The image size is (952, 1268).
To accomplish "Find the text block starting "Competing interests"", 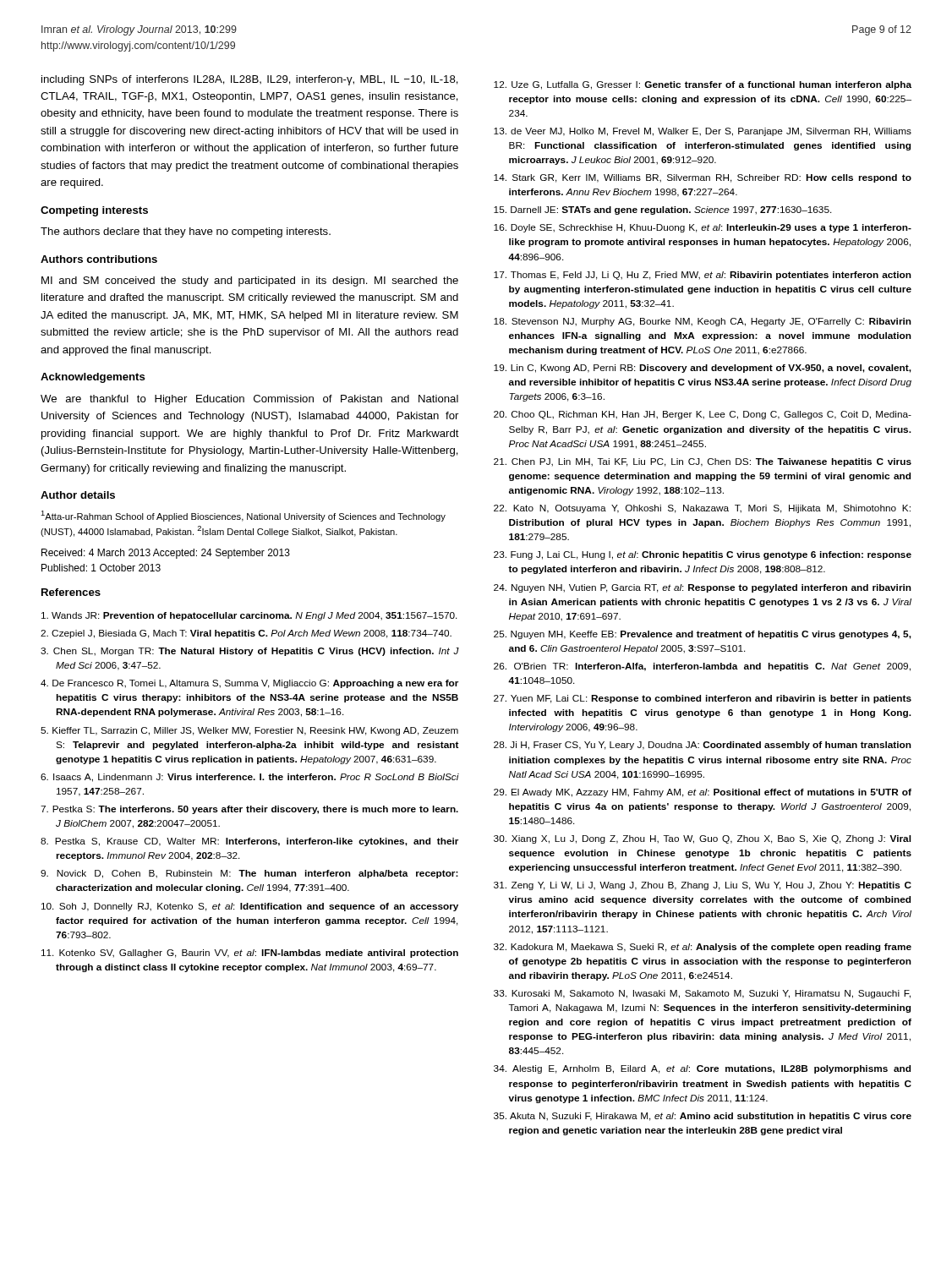I will point(94,210).
